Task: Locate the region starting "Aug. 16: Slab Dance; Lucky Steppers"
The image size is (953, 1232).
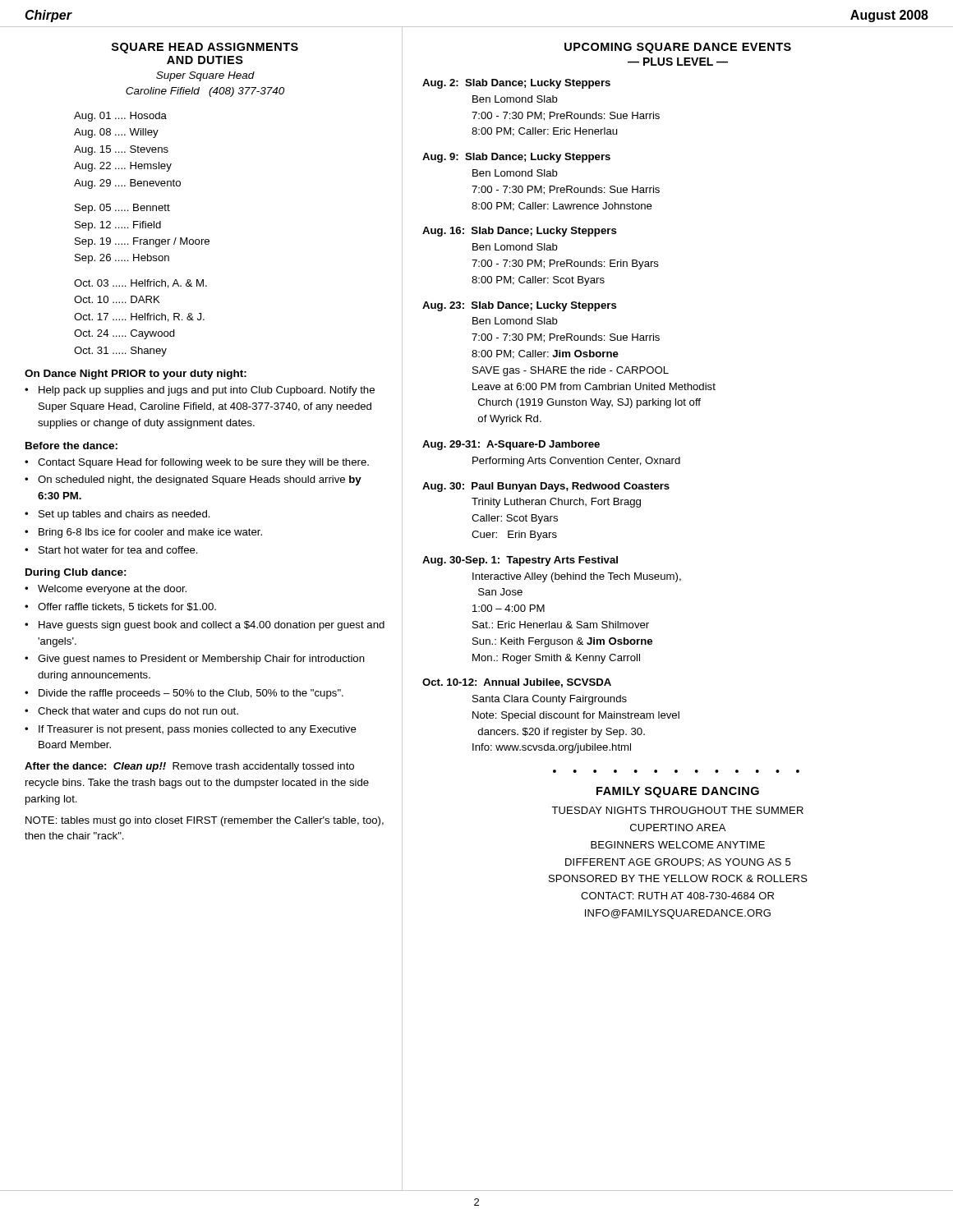Action: [520, 232]
